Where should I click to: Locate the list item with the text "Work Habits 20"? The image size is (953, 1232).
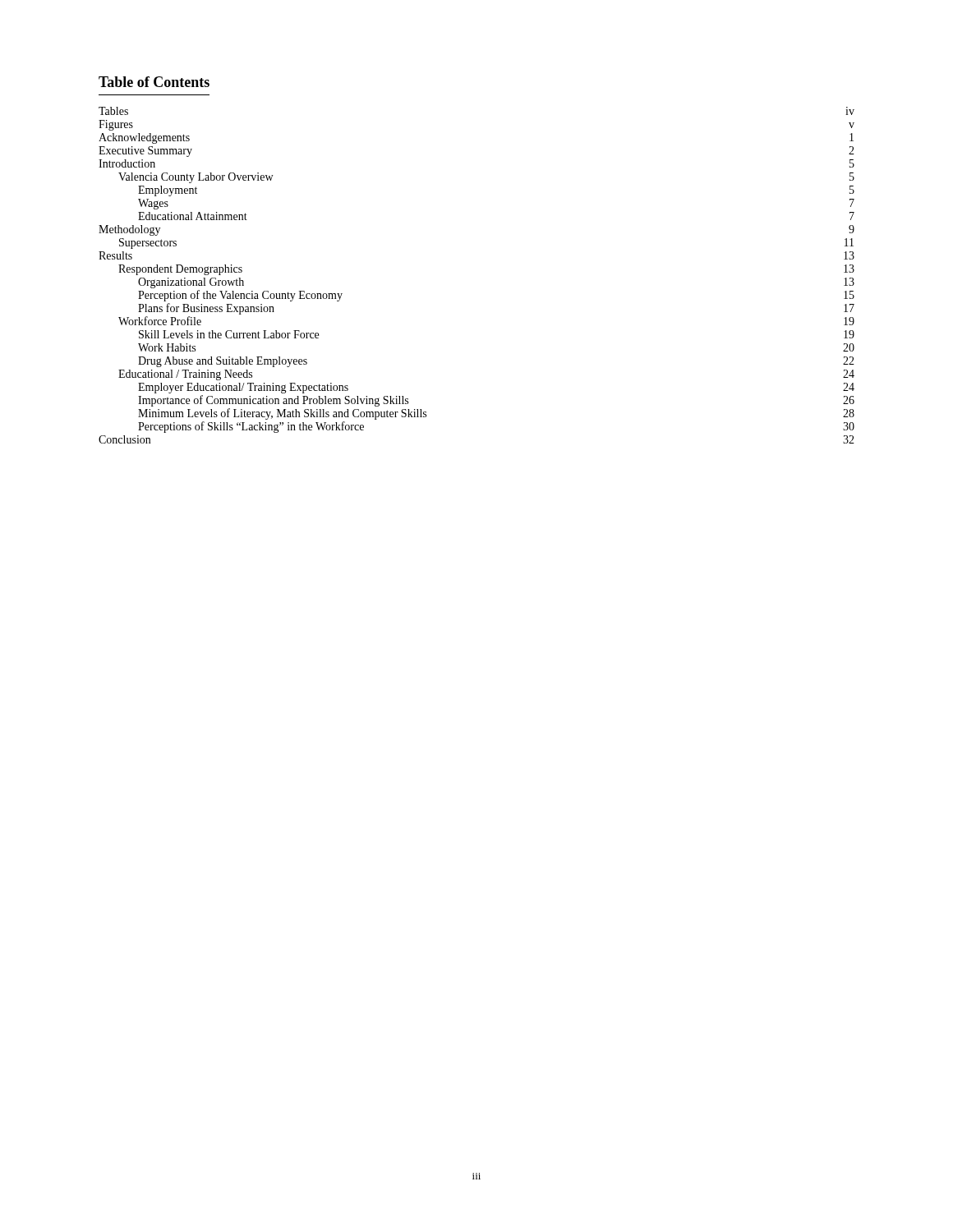(x=173, y=347)
